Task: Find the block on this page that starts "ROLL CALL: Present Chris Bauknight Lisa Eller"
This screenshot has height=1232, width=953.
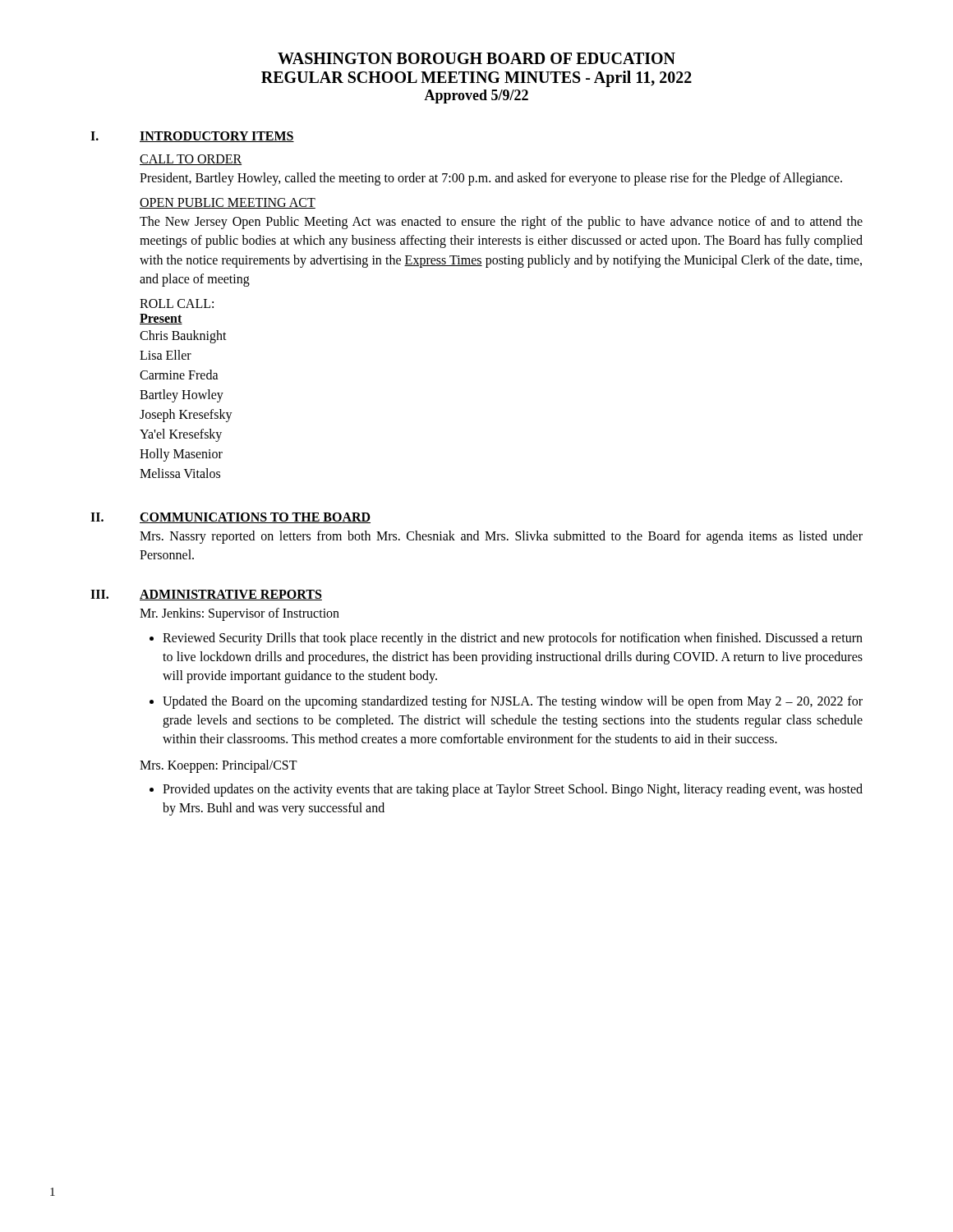Action: [177, 303]
